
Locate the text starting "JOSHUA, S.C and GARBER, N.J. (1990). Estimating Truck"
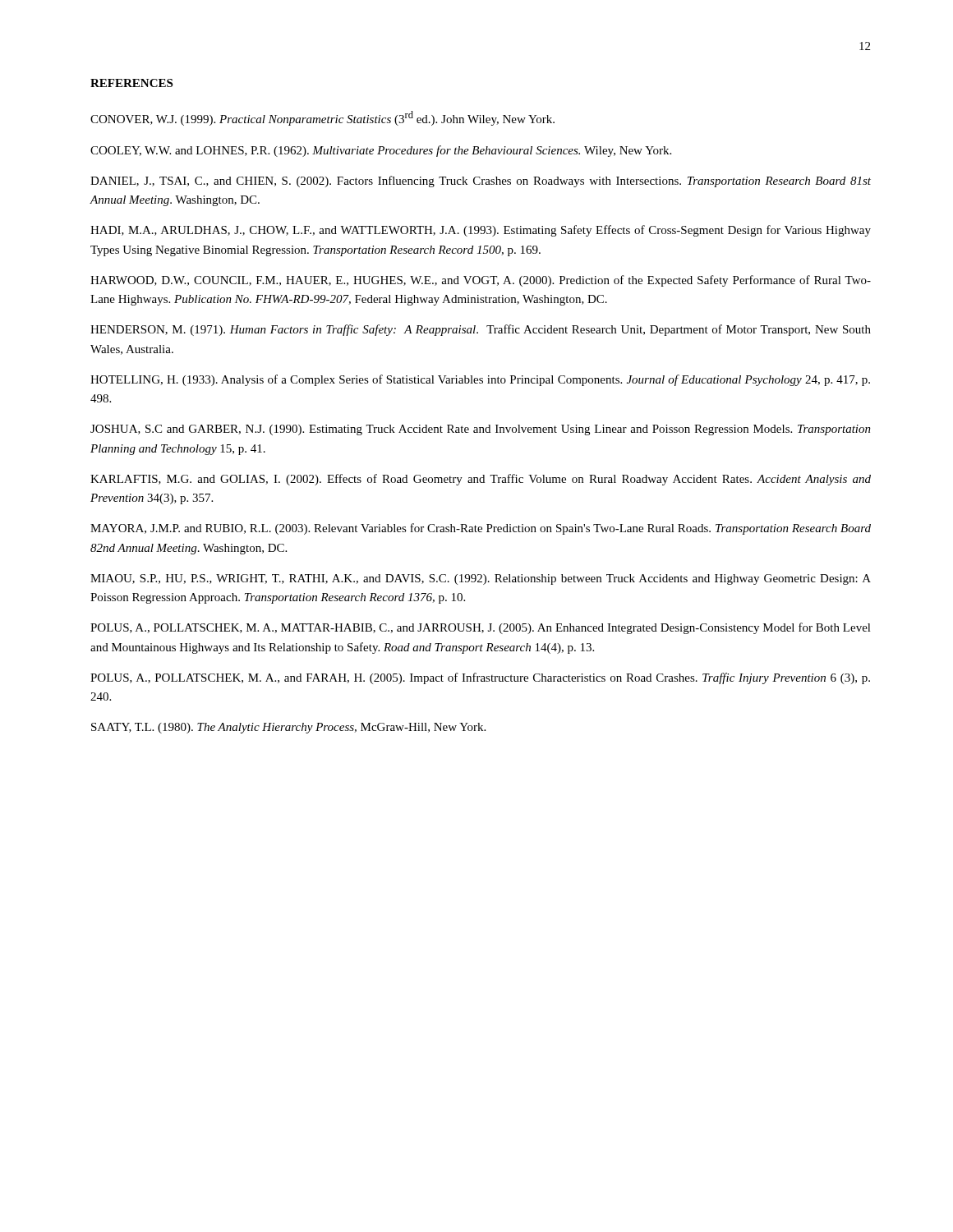click(x=481, y=438)
